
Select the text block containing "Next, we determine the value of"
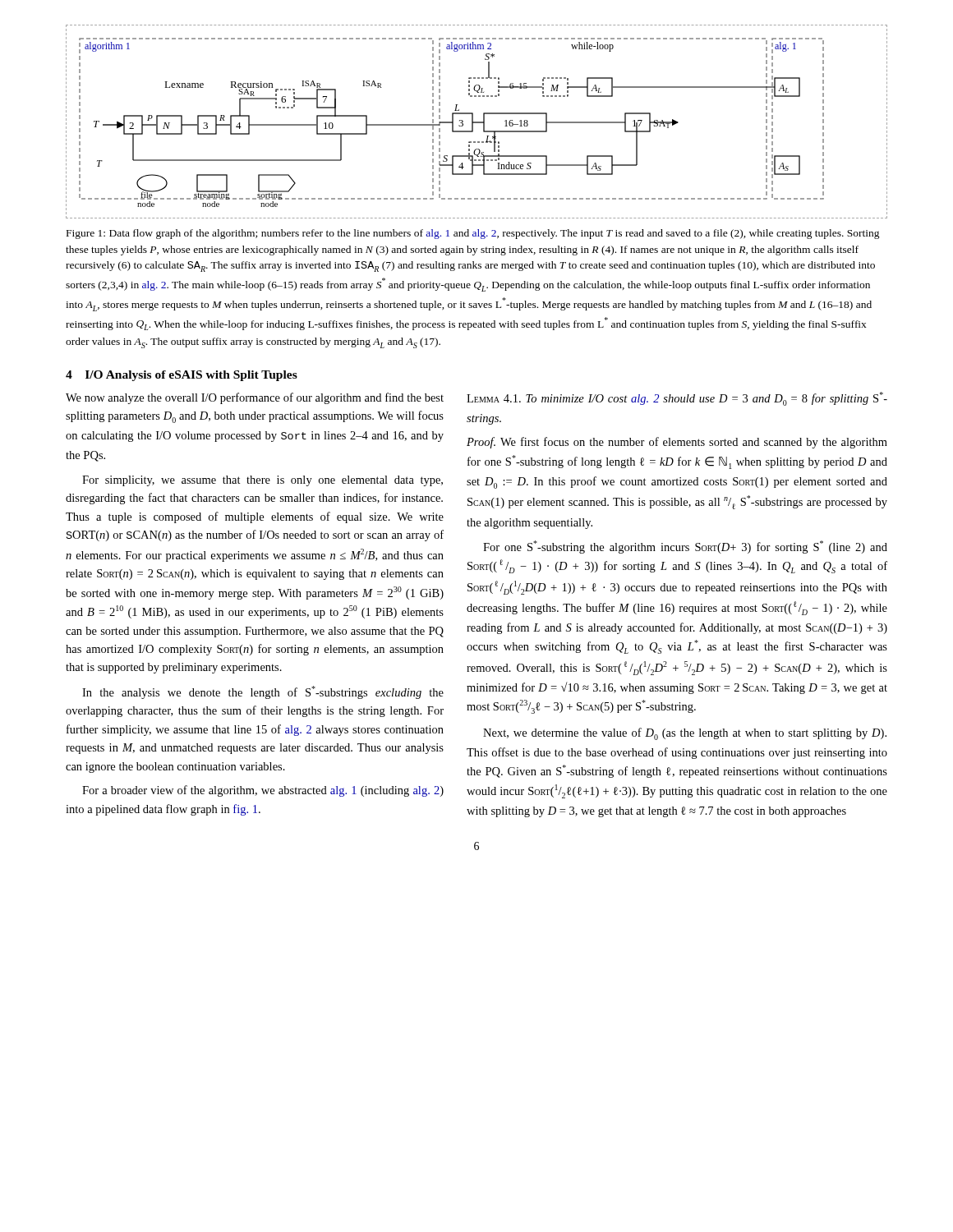(x=677, y=771)
